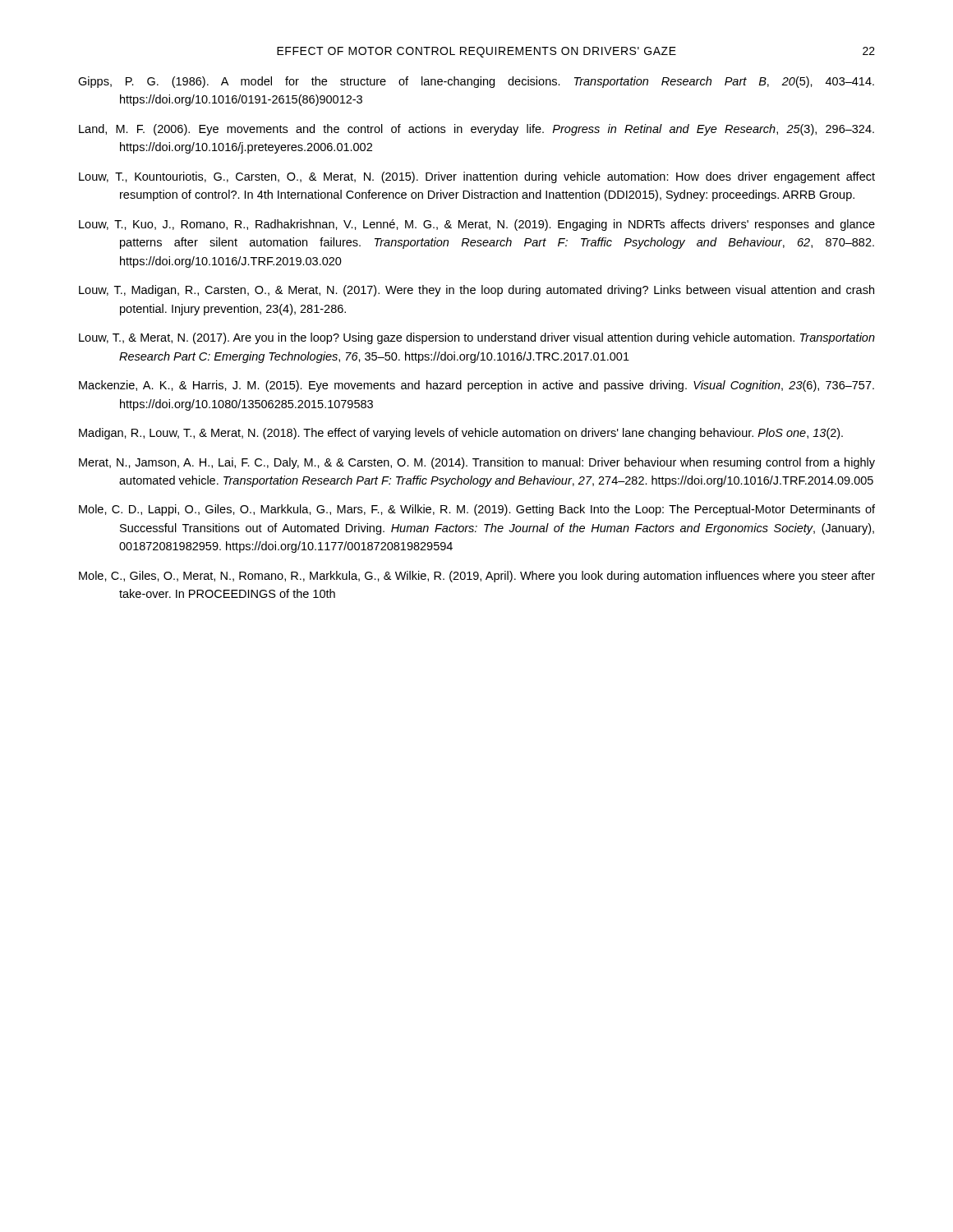
Task: Point to the region starting "Louw, T., &"
Action: tap(476, 347)
